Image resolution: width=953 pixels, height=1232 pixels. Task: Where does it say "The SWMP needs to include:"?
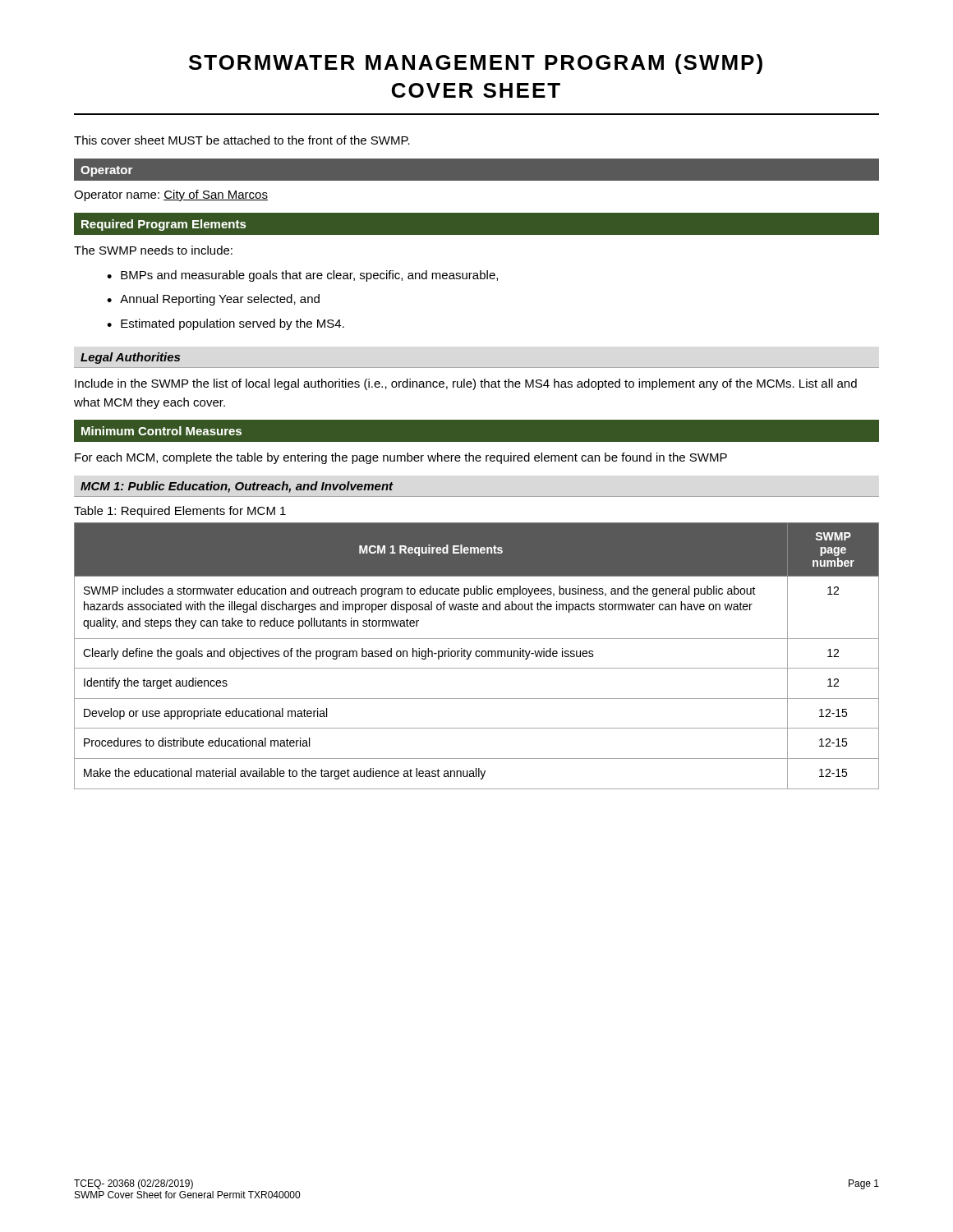154,250
